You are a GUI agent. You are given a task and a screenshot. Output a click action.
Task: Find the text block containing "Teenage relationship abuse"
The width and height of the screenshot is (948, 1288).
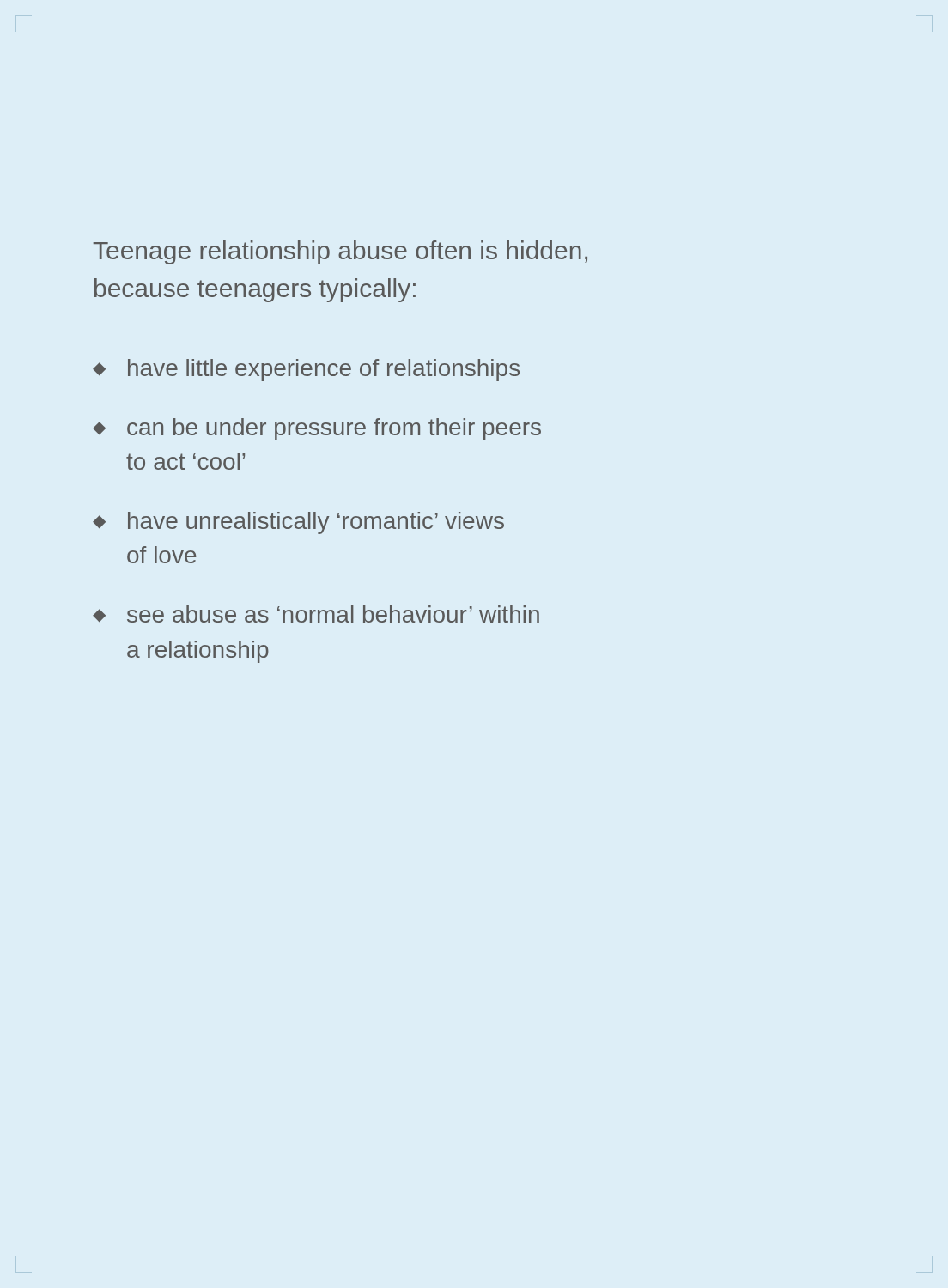tap(341, 269)
